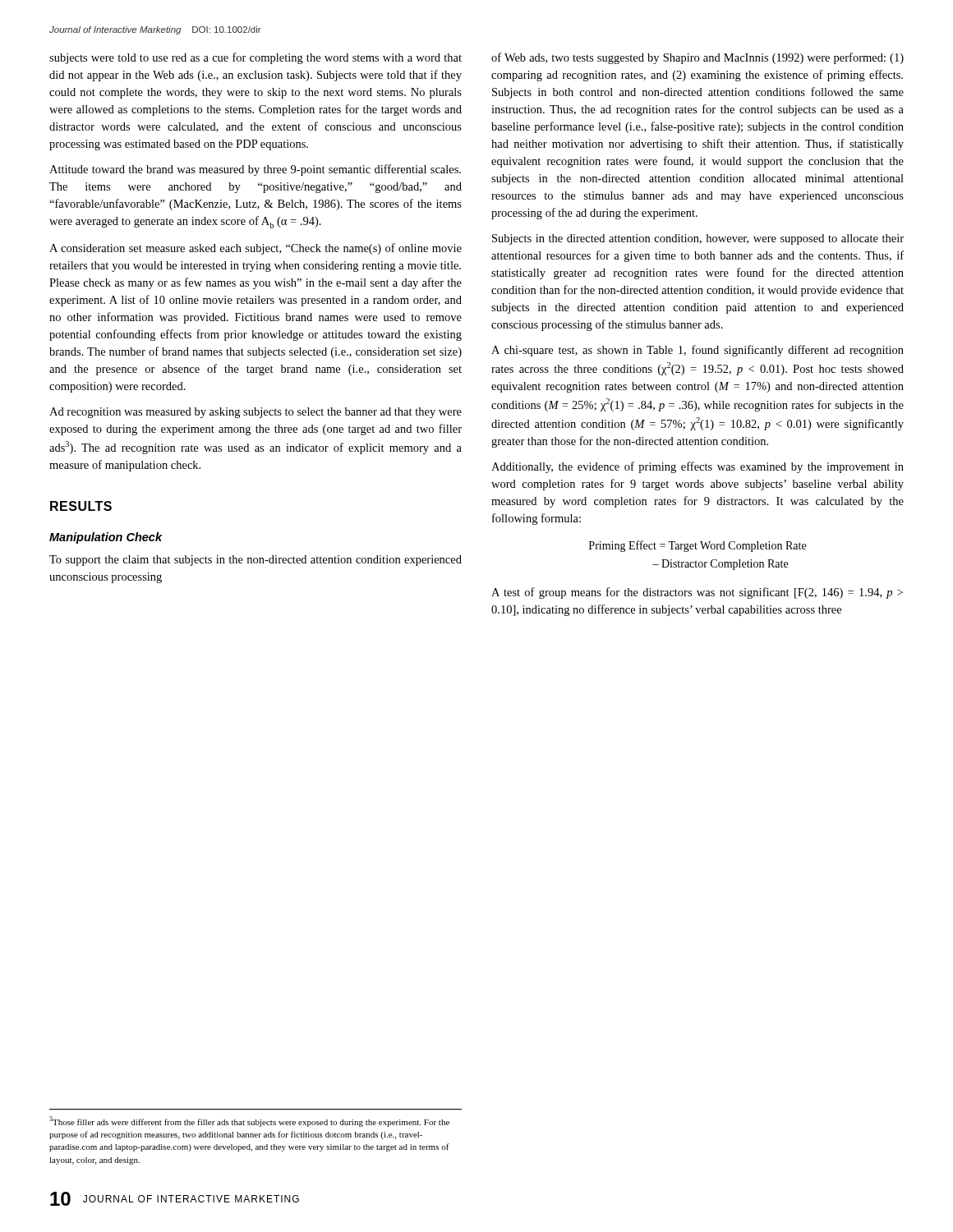Find the formula containing "Priming Effect = Target"
This screenshot has height=1232, width=953.
coord(698,555)
